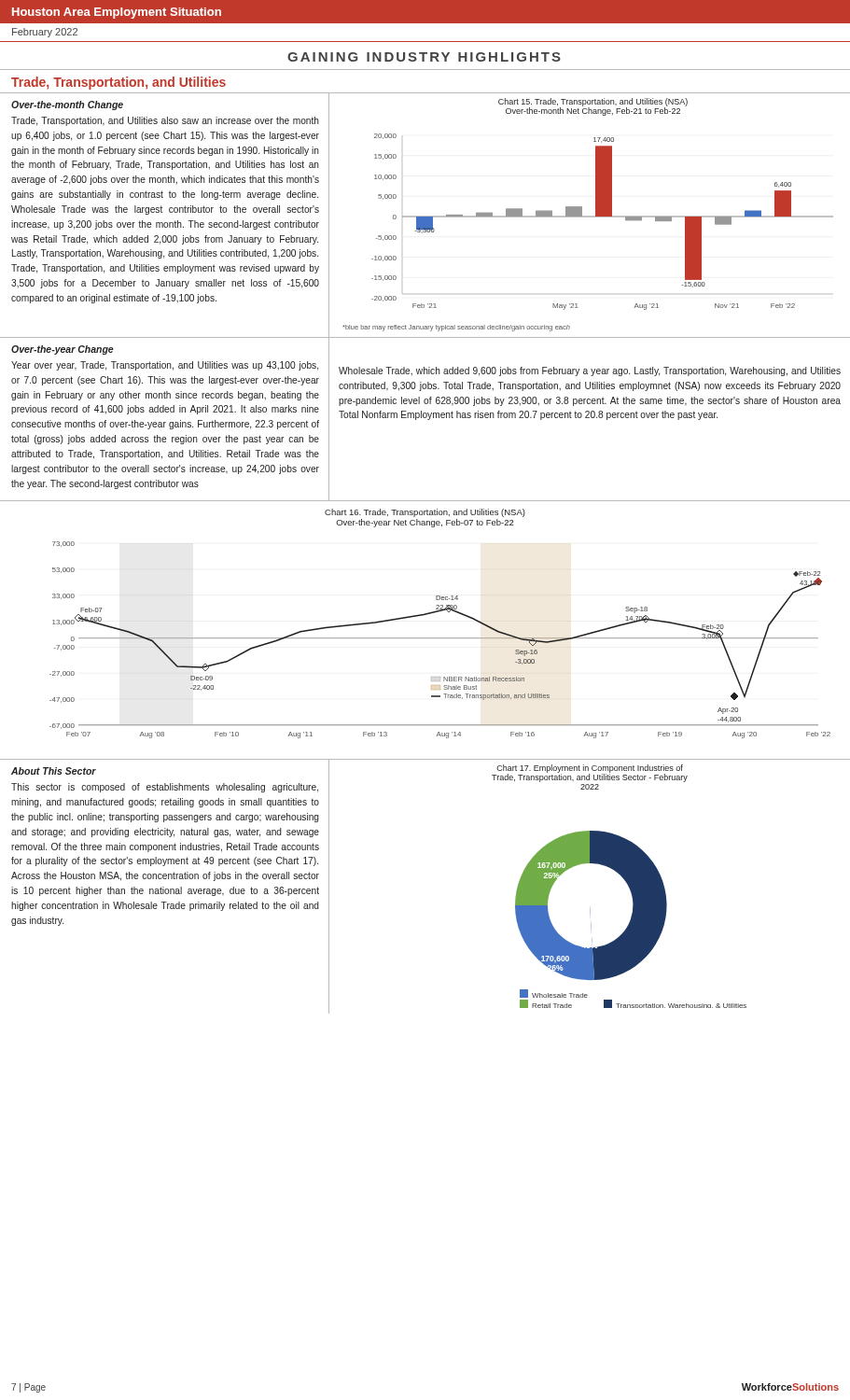Locate the section header with the text "Over-the-year Change"
This screenshot has height=1400, width=850.
coord(62,349)
